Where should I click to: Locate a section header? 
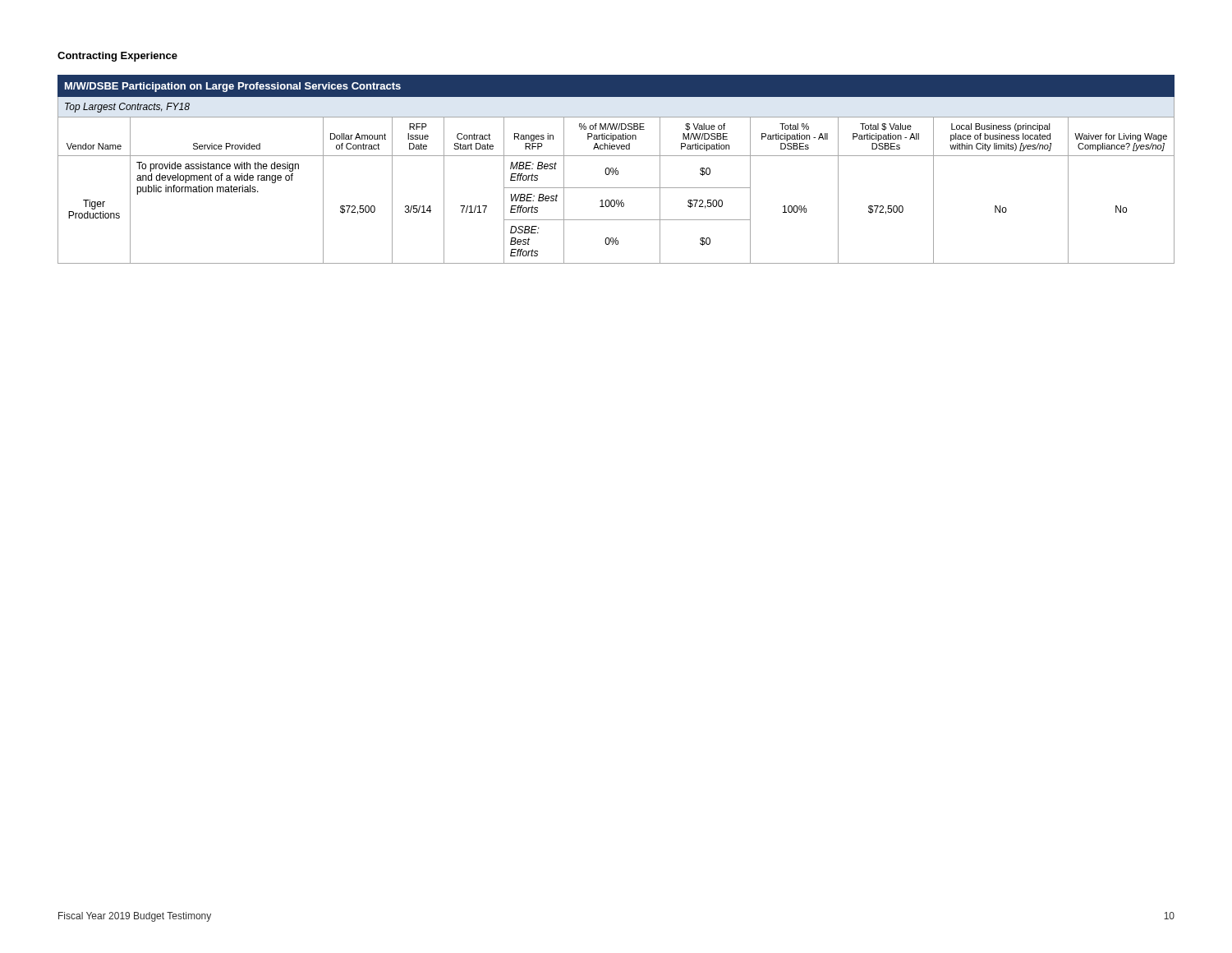[x=117, y=55]
